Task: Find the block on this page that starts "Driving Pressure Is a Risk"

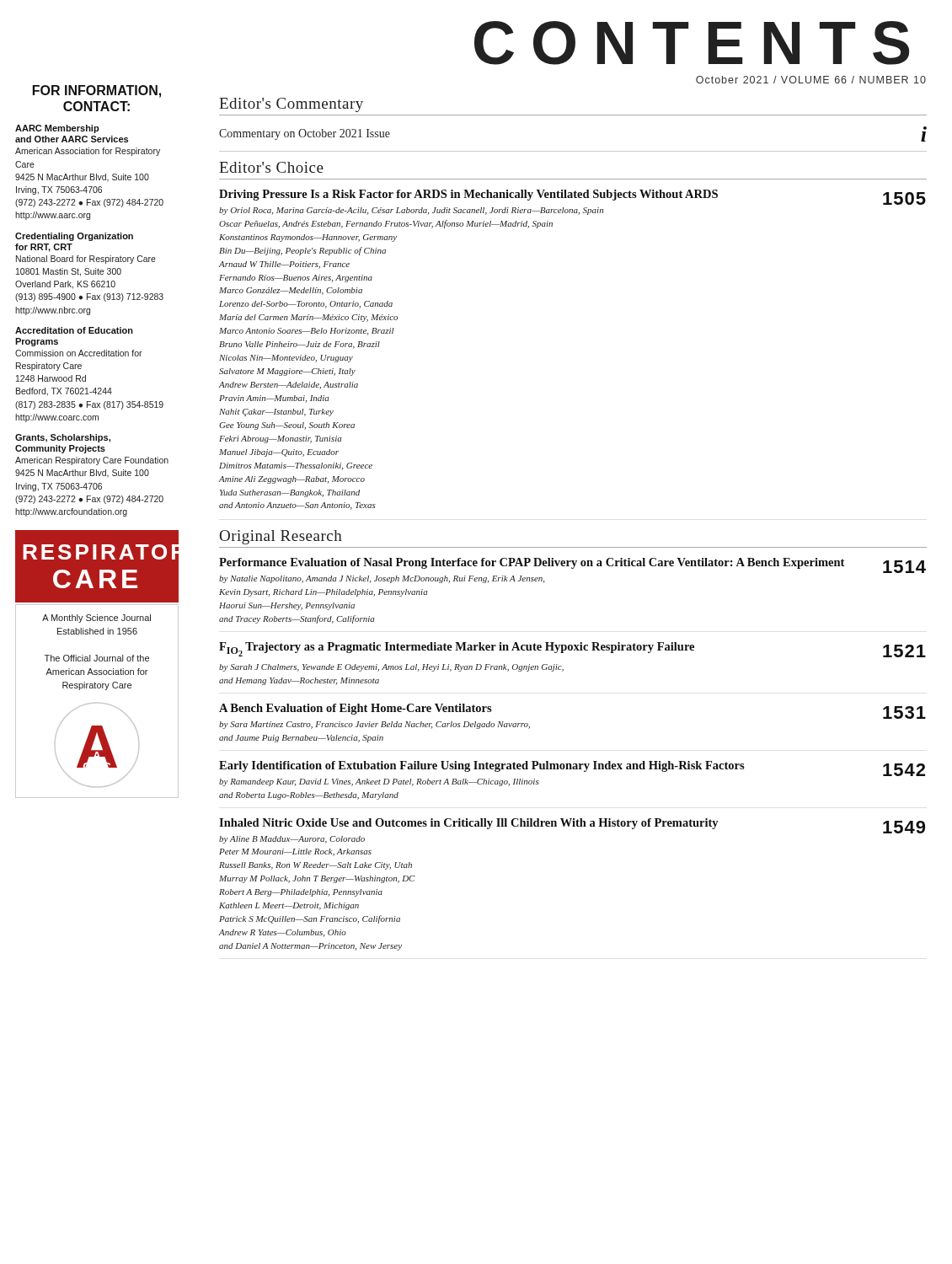Action: 469,194
